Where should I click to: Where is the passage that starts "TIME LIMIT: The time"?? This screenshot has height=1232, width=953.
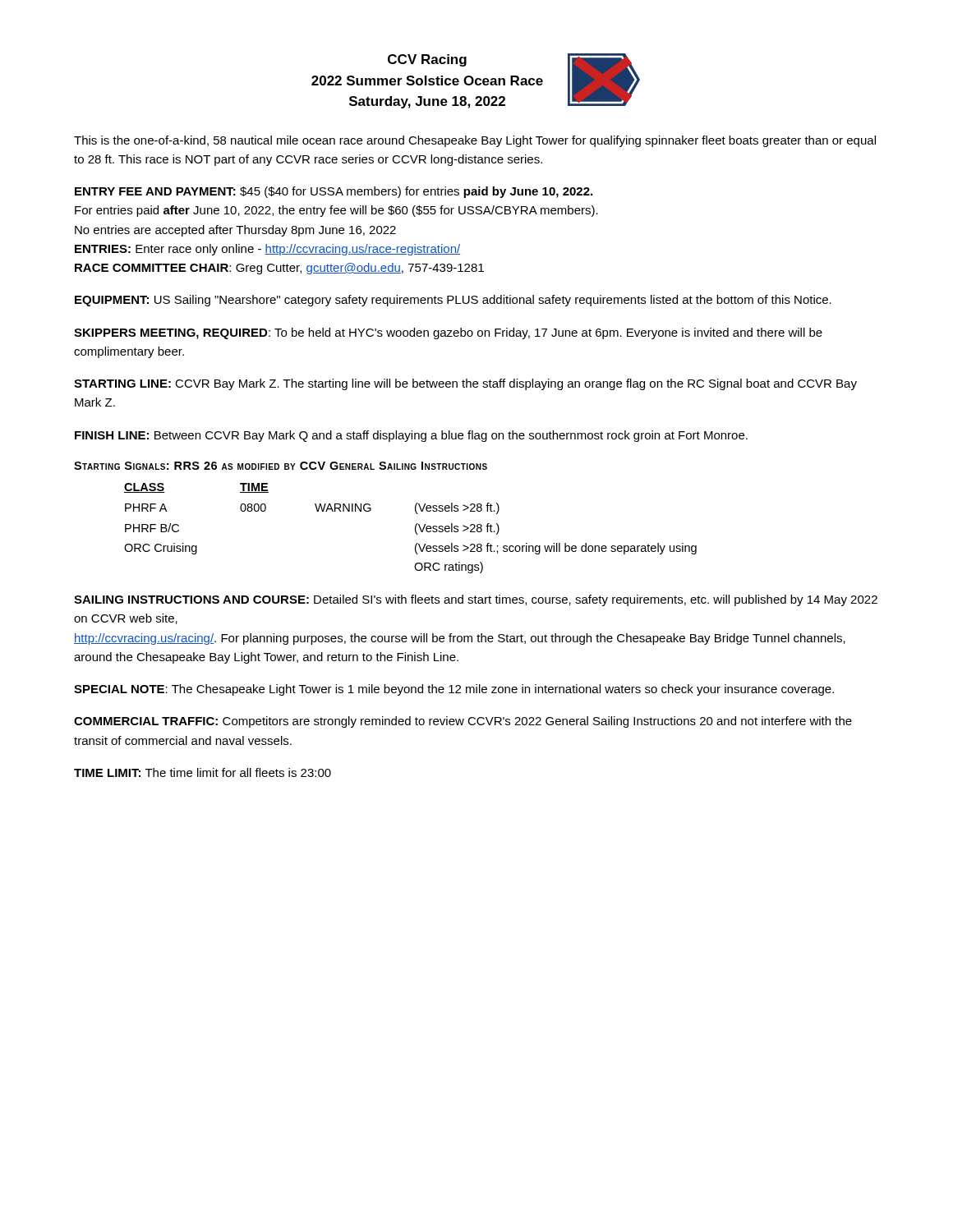point(203,772)
